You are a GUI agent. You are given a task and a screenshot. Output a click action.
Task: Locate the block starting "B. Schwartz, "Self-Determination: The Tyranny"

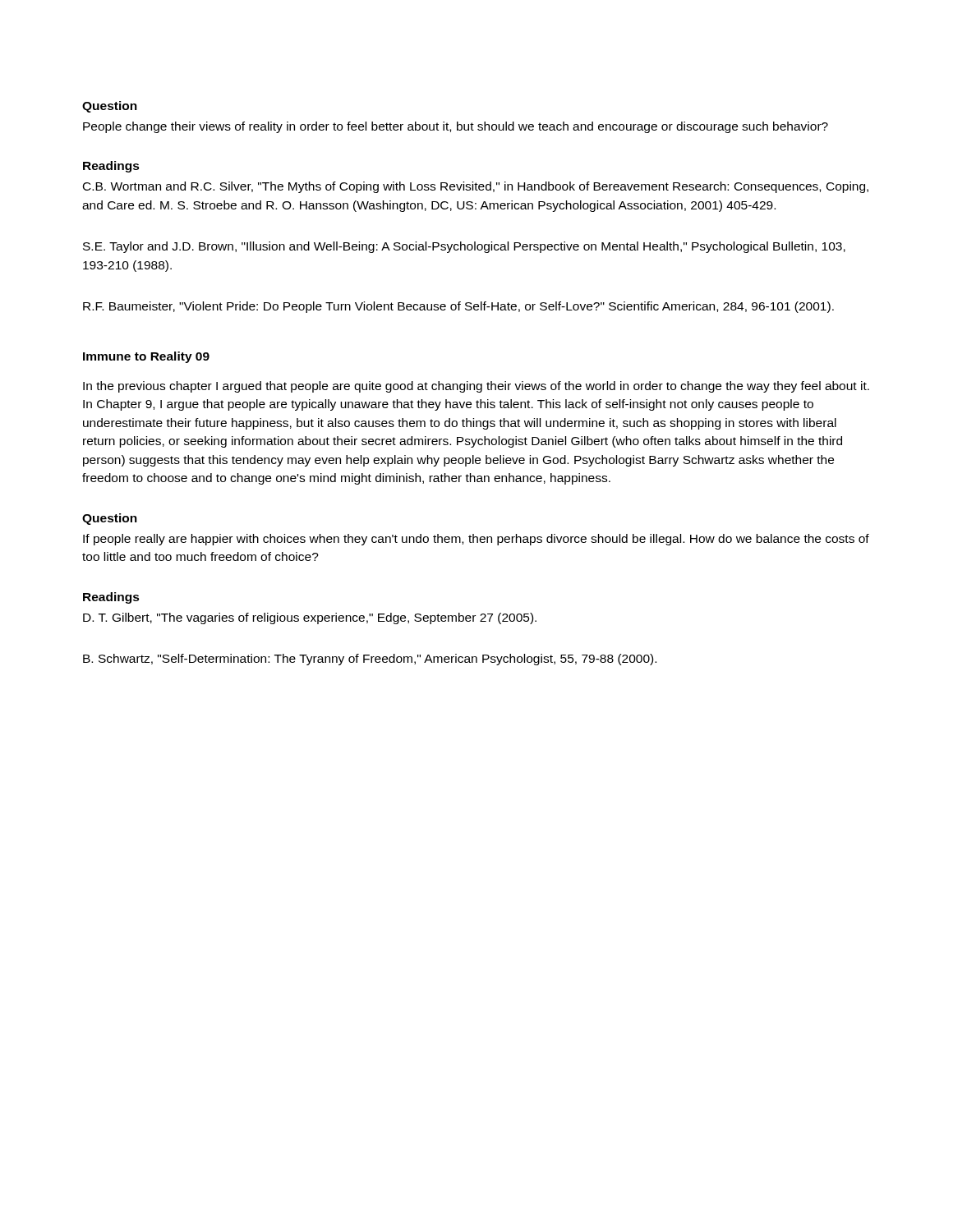click(x=370, y=658)
